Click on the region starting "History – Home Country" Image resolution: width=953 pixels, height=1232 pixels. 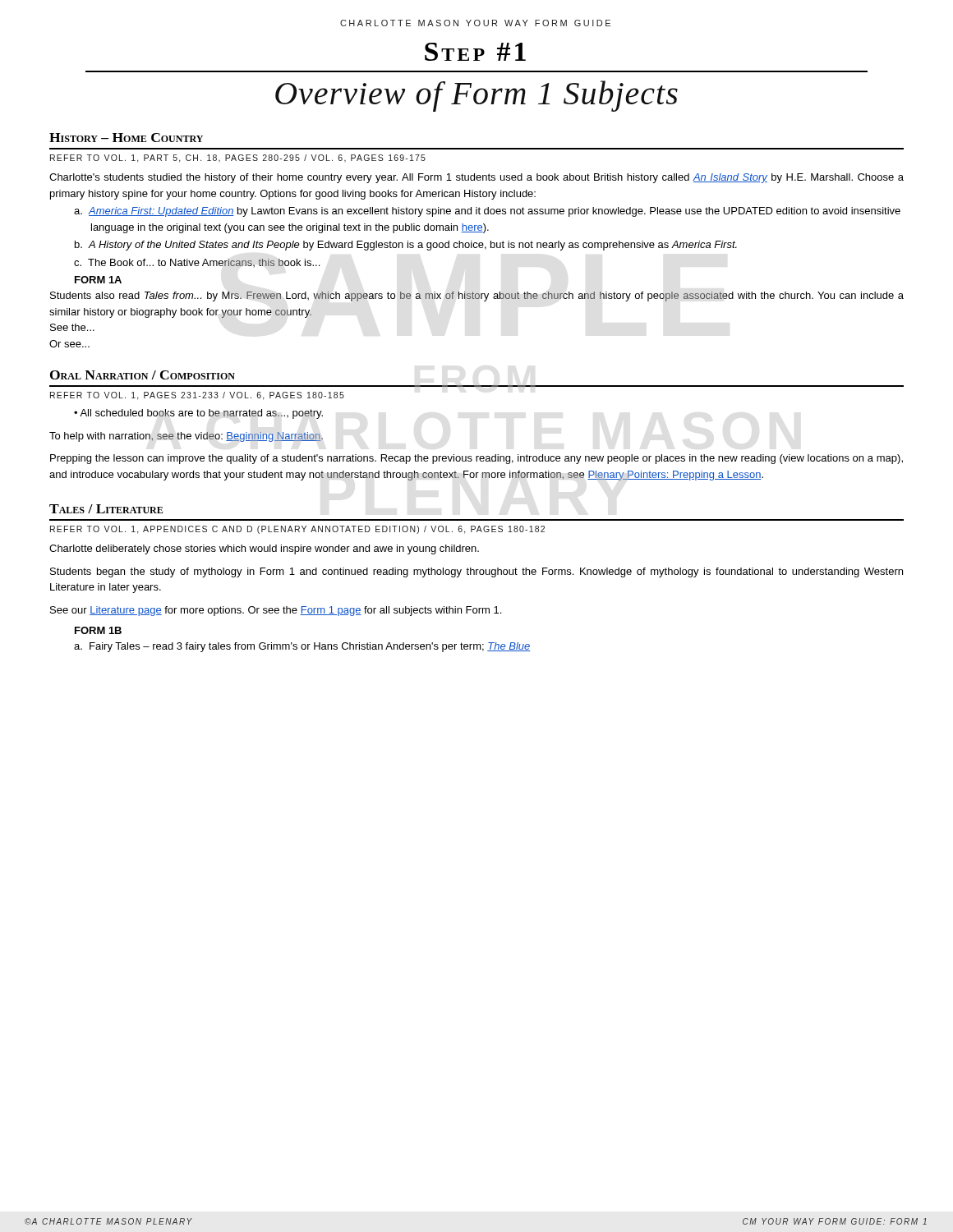(x=126, y=137)
